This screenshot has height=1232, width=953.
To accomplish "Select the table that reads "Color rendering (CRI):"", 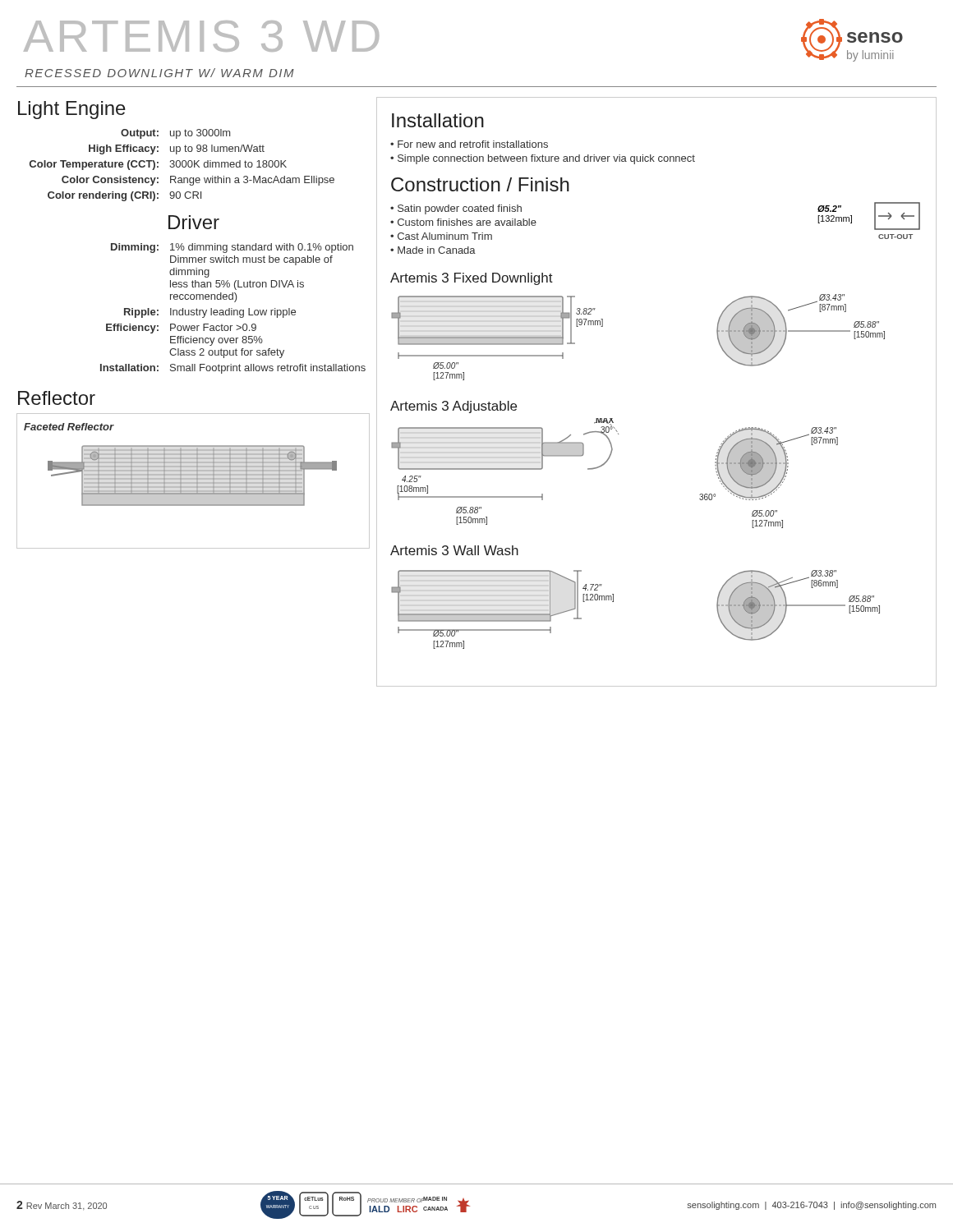I will pyautogui.click(x=193, y=164).
